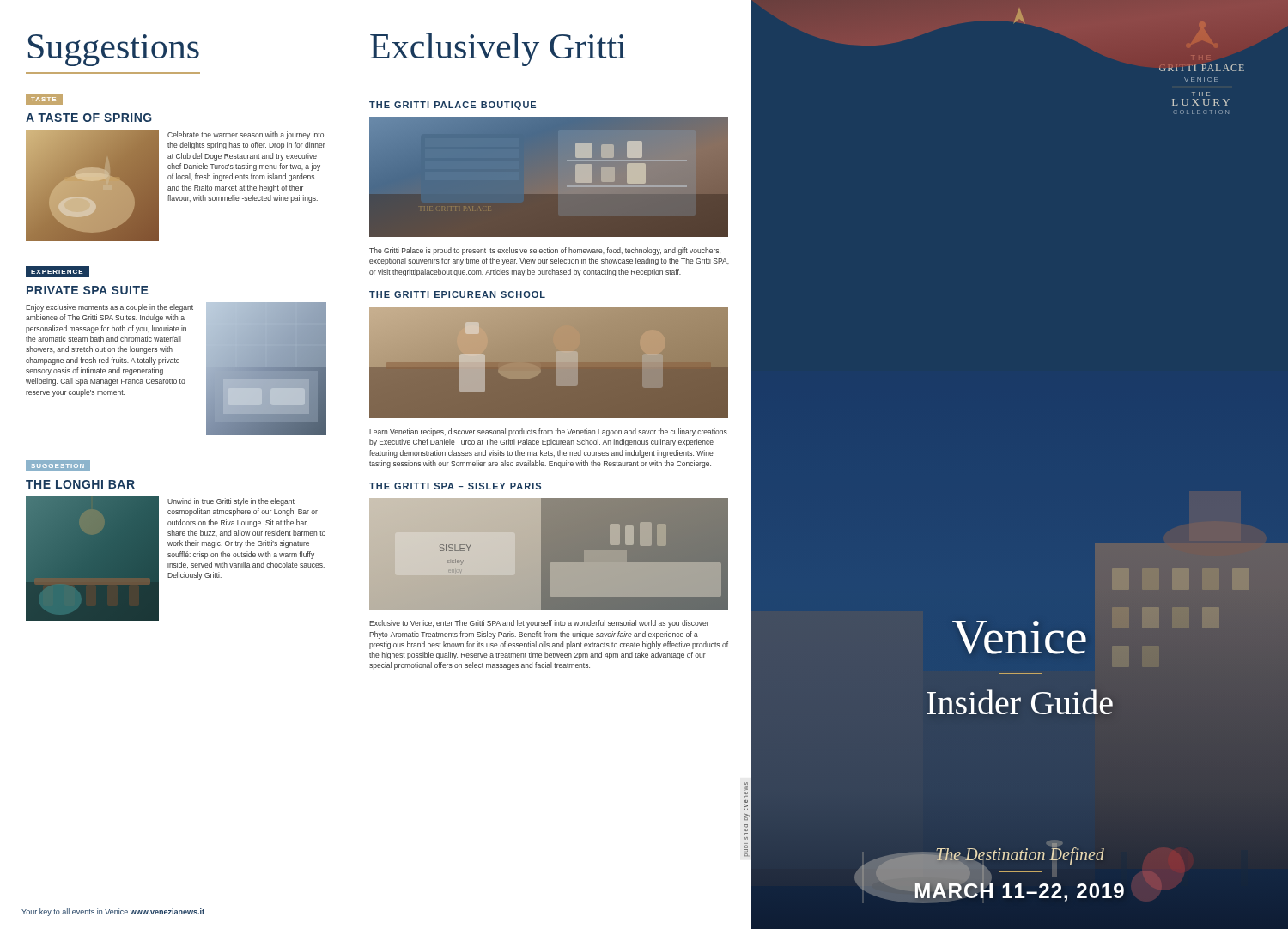
Task: Click on the block starting "The Destination Defined"
Action: click(1020, 854)
